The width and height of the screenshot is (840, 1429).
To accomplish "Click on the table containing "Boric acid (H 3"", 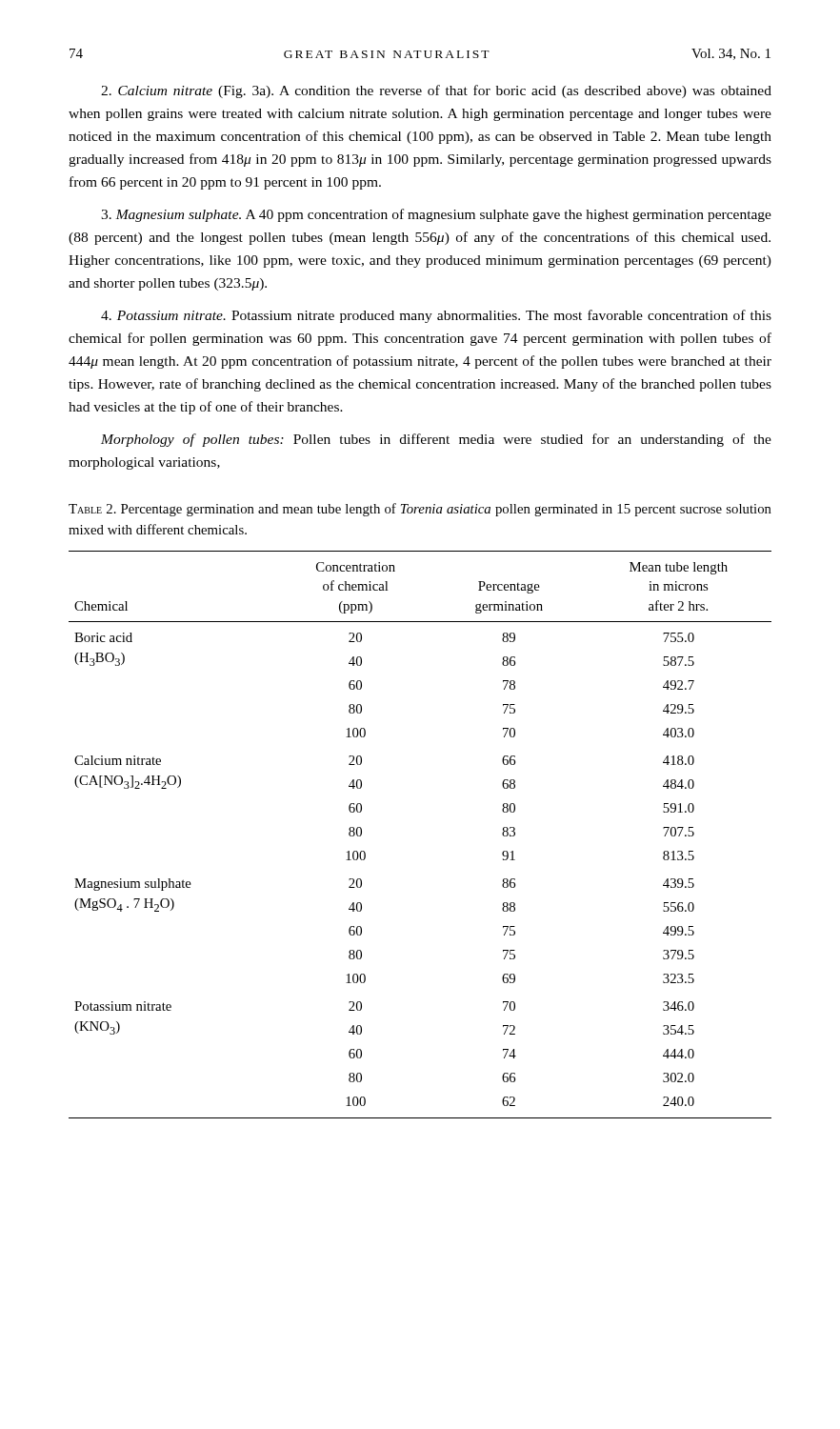I will [x=420, y=836].
